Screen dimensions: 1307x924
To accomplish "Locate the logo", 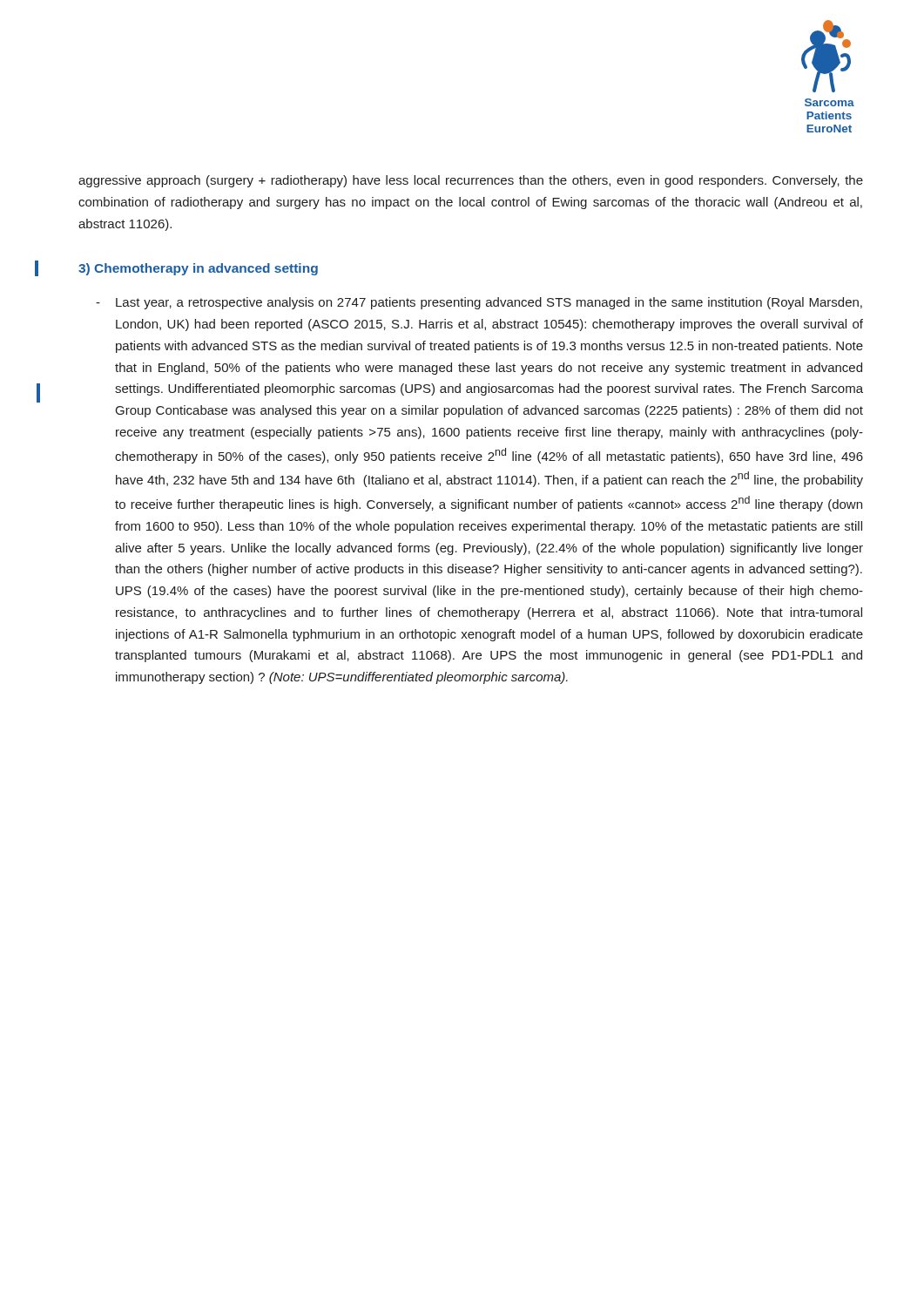I will (x=829, y=77).
